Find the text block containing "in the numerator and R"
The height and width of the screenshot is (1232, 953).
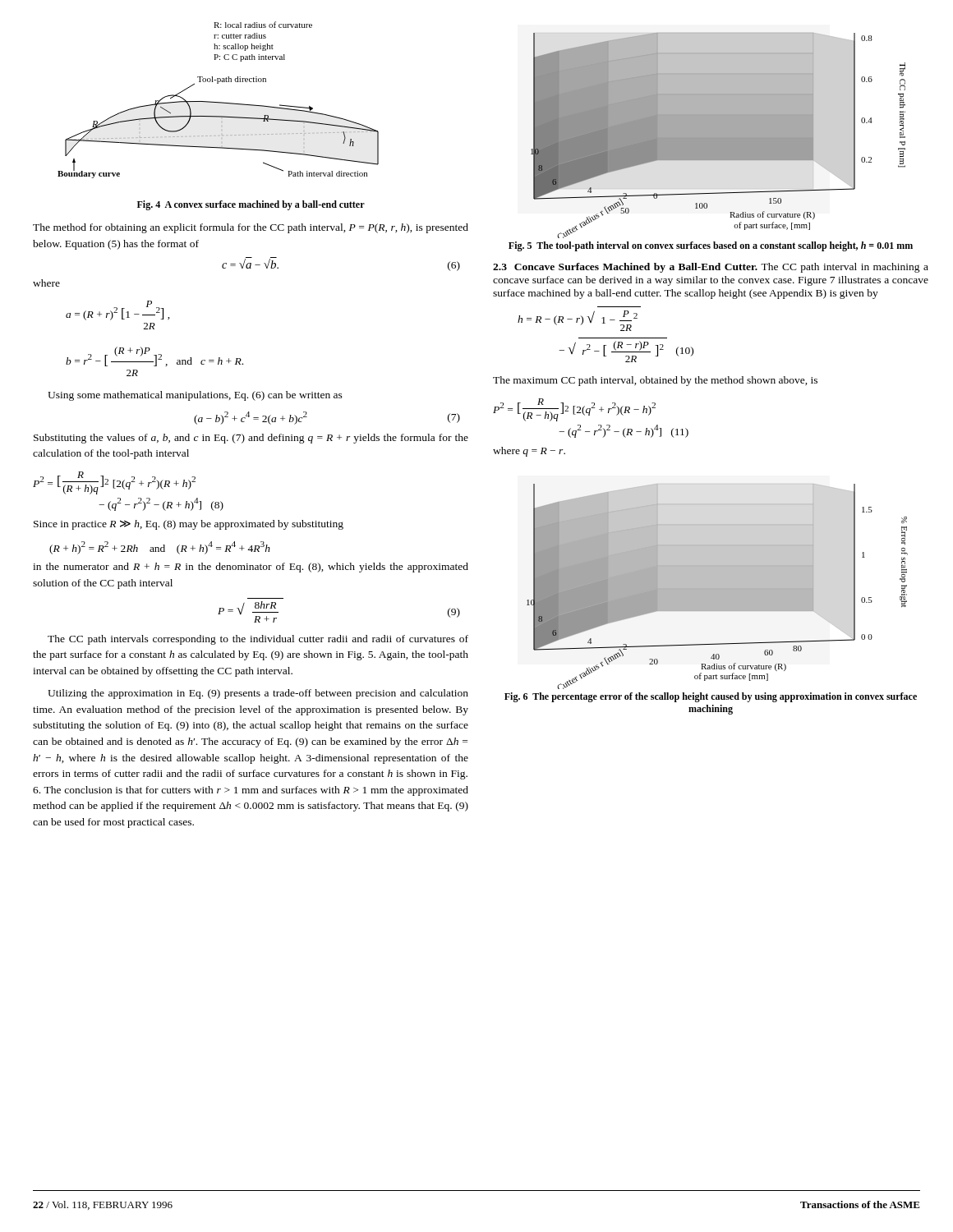(251, 575)
